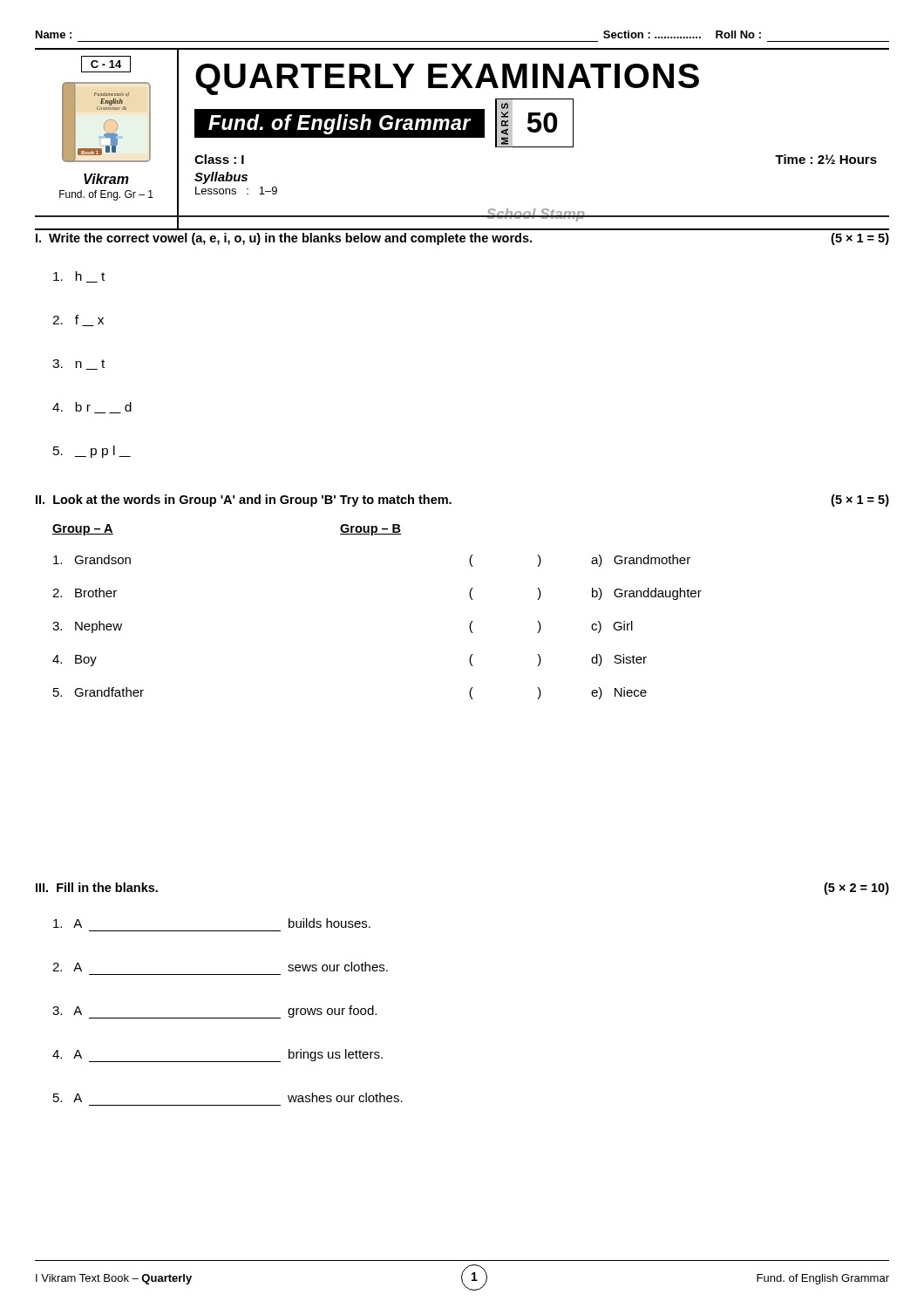Find the text starting "Syllabus Lessons : 1–9"
Screen dimensions: 1308x924
pos(221,178)
